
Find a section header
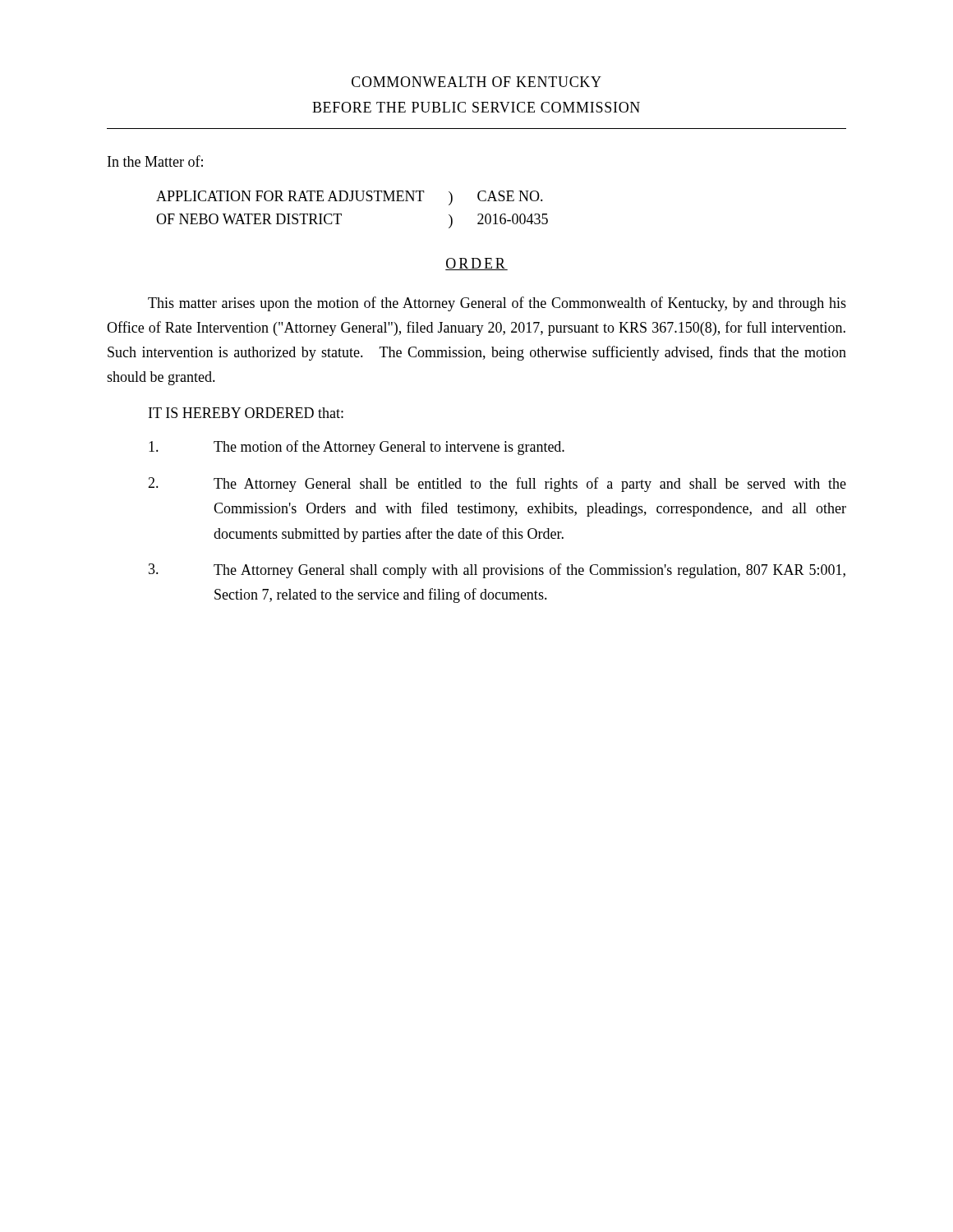[476, 263]
